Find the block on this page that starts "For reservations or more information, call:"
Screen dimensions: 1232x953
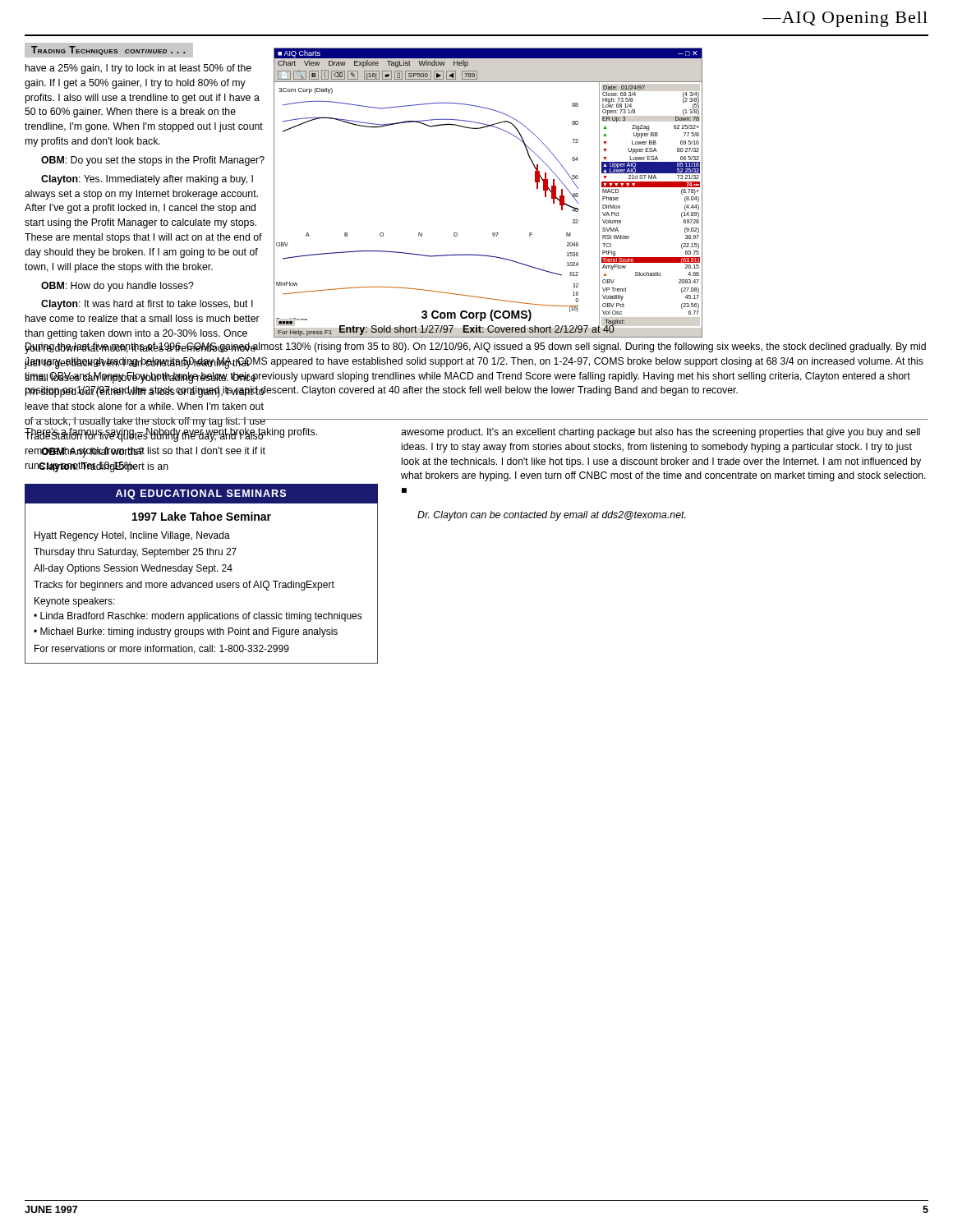pos(161,649)
